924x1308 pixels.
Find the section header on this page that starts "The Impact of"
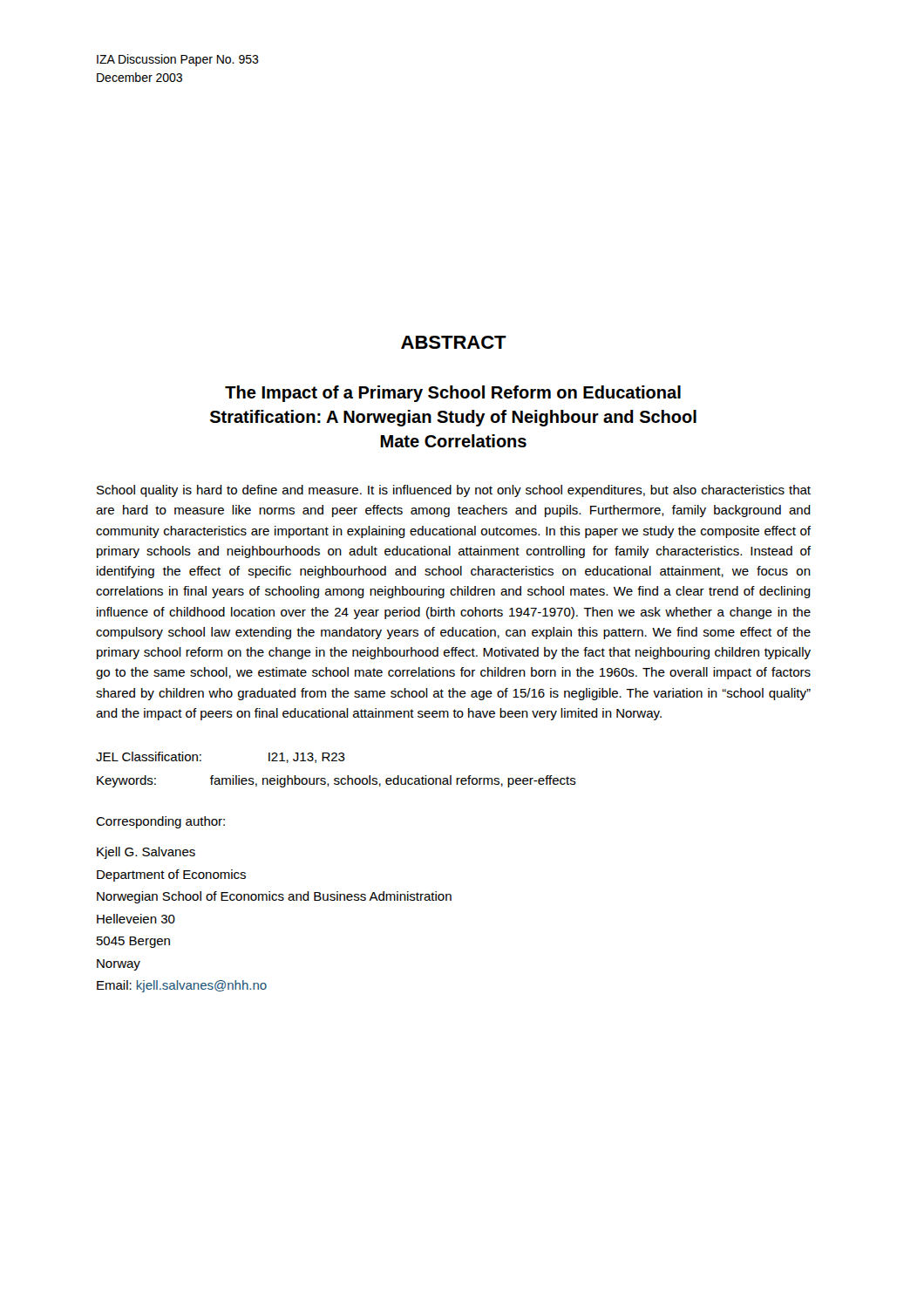coord(453,417)
